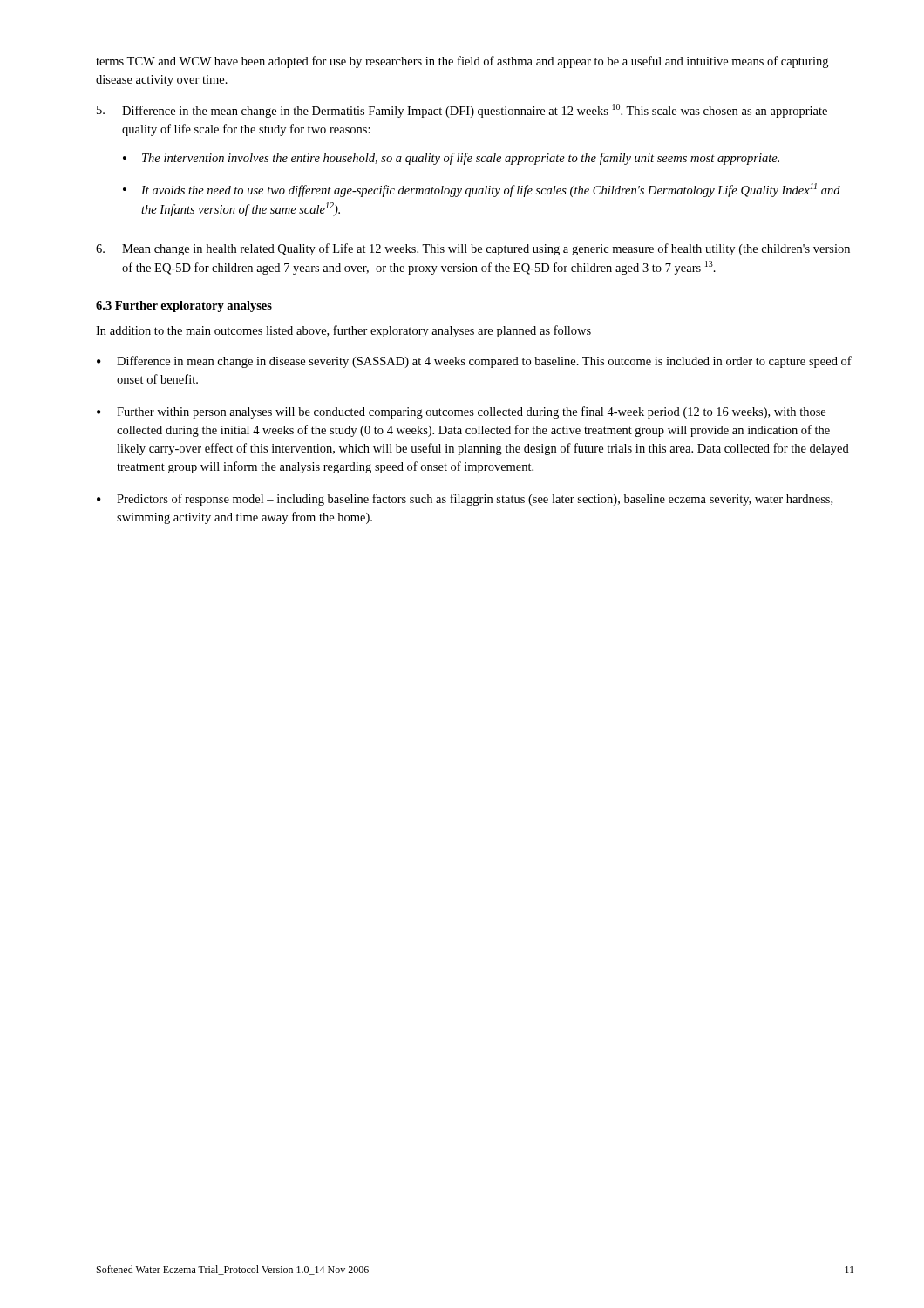Find the block on this page that starts "• It avoids the need"

pos(488,200)
